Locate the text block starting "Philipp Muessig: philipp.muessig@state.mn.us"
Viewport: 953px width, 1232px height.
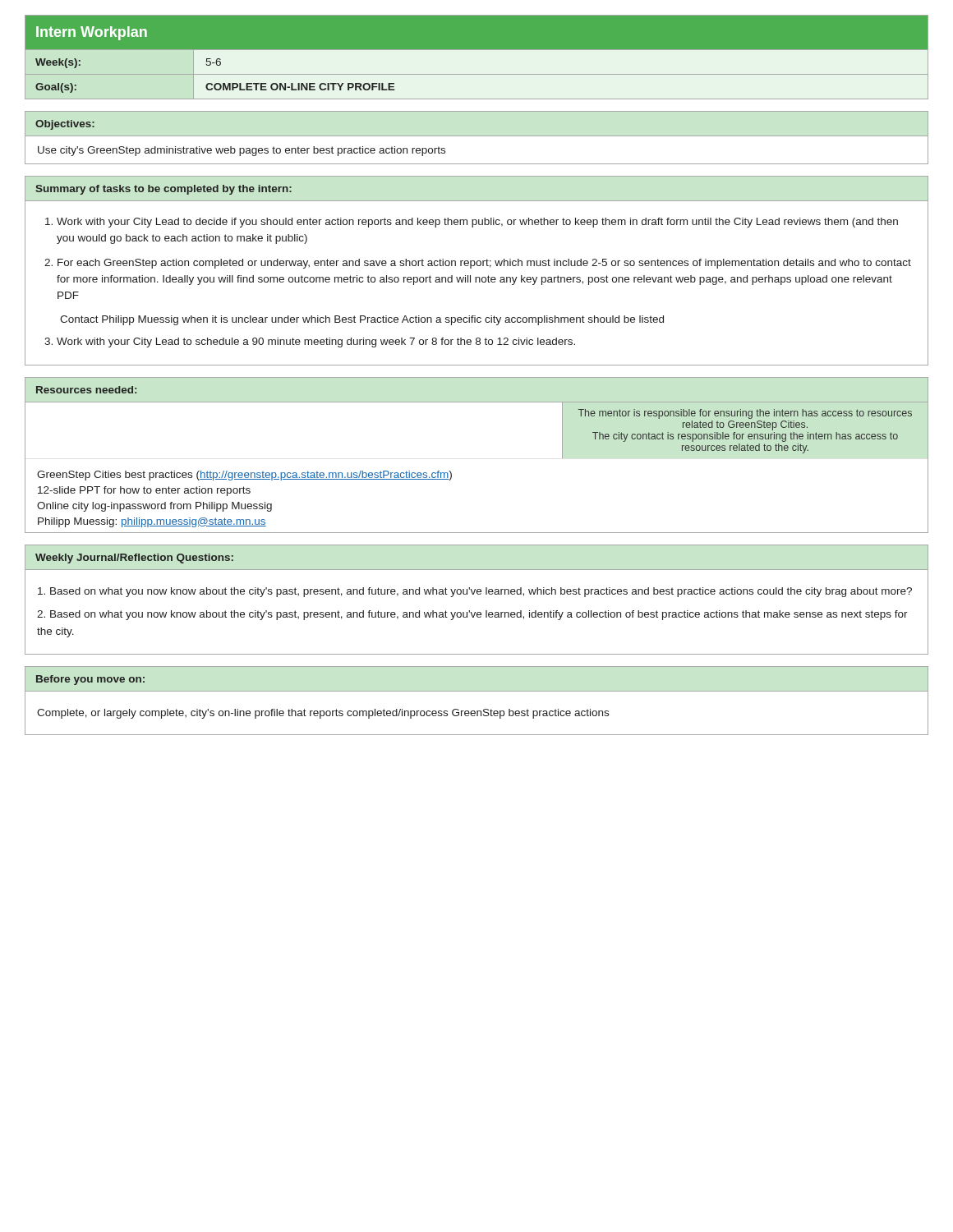pos(151,521)
